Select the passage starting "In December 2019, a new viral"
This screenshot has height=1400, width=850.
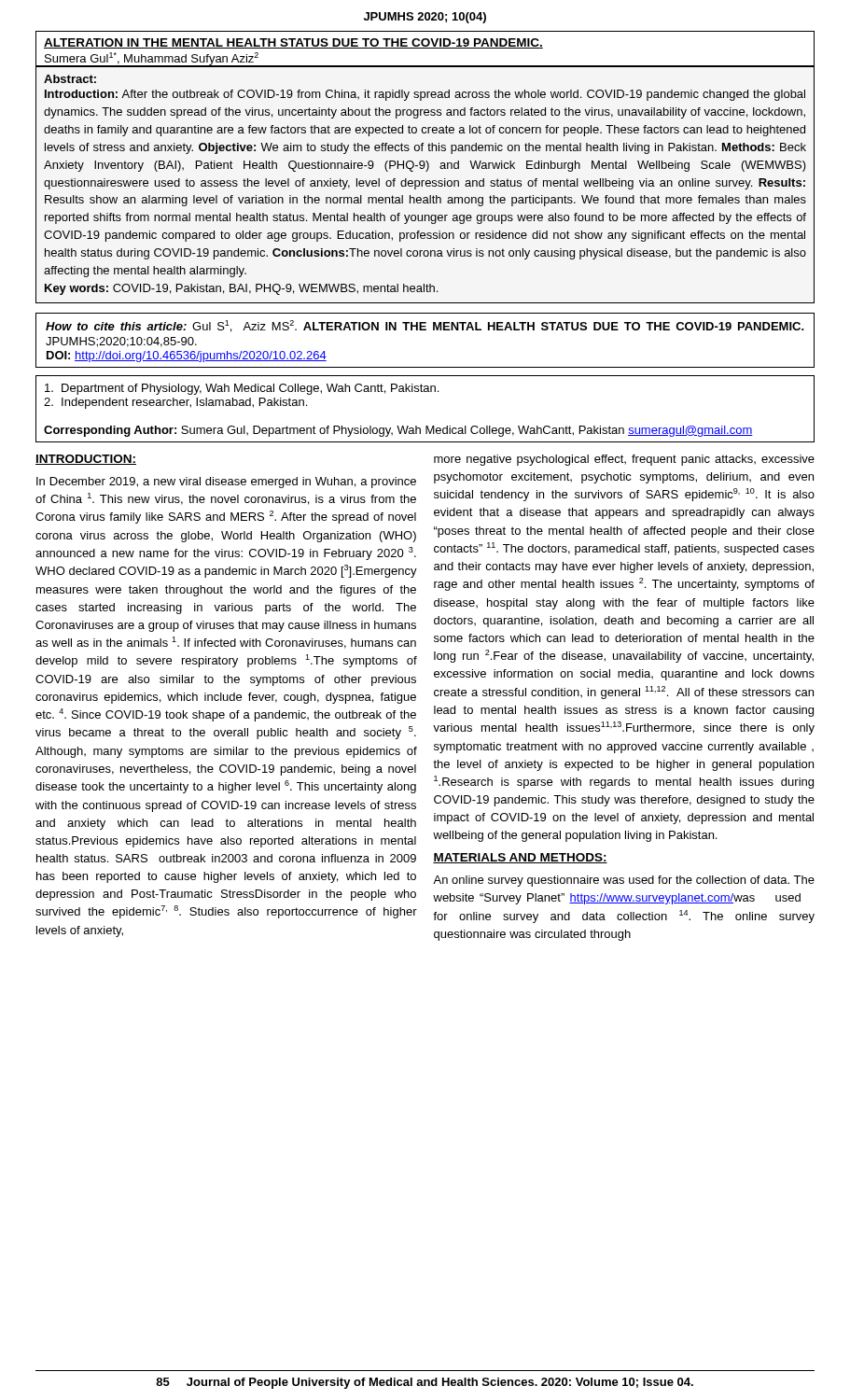tap(226, 705)
